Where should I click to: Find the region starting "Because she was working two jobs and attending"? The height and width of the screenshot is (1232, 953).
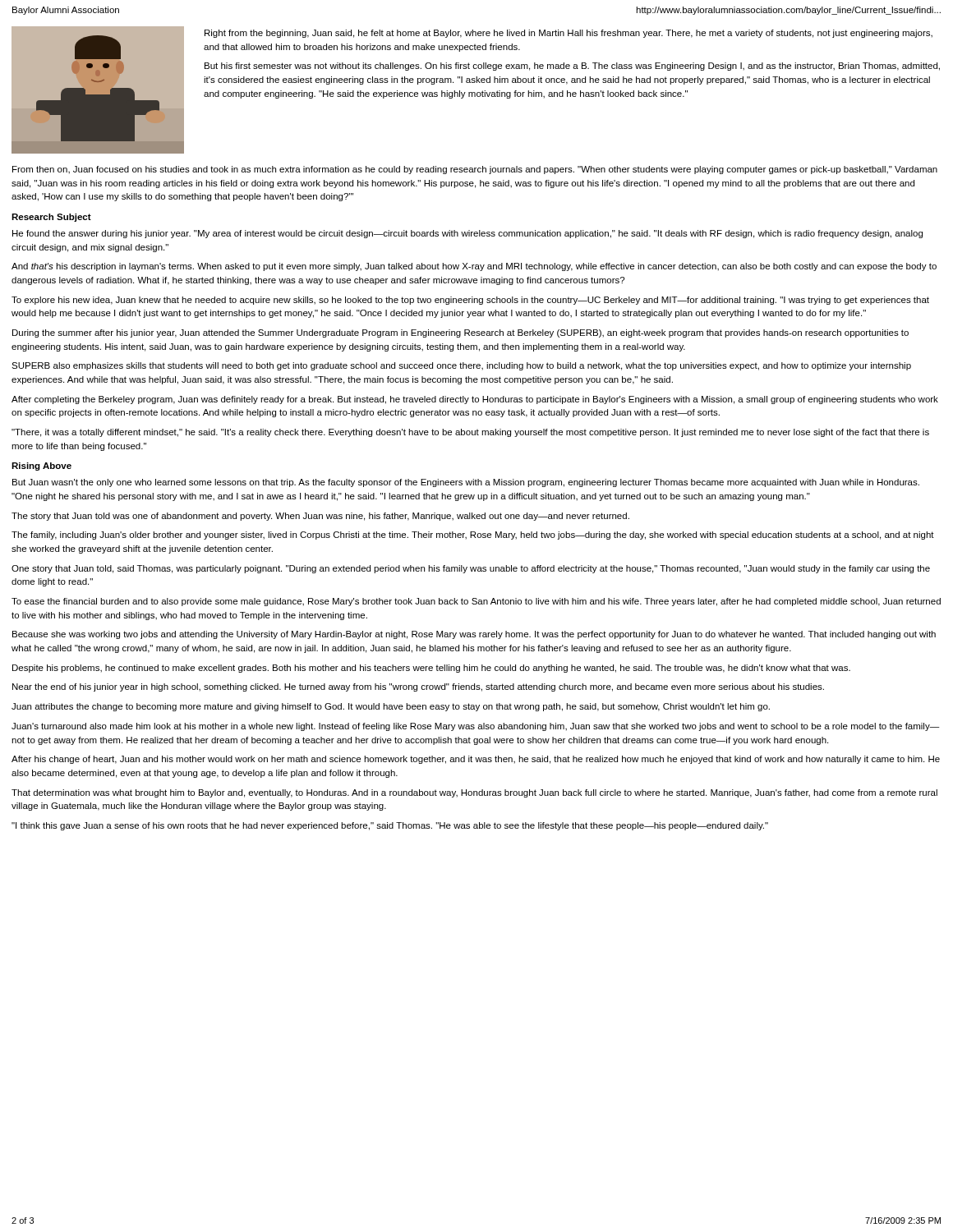(476, 642)
